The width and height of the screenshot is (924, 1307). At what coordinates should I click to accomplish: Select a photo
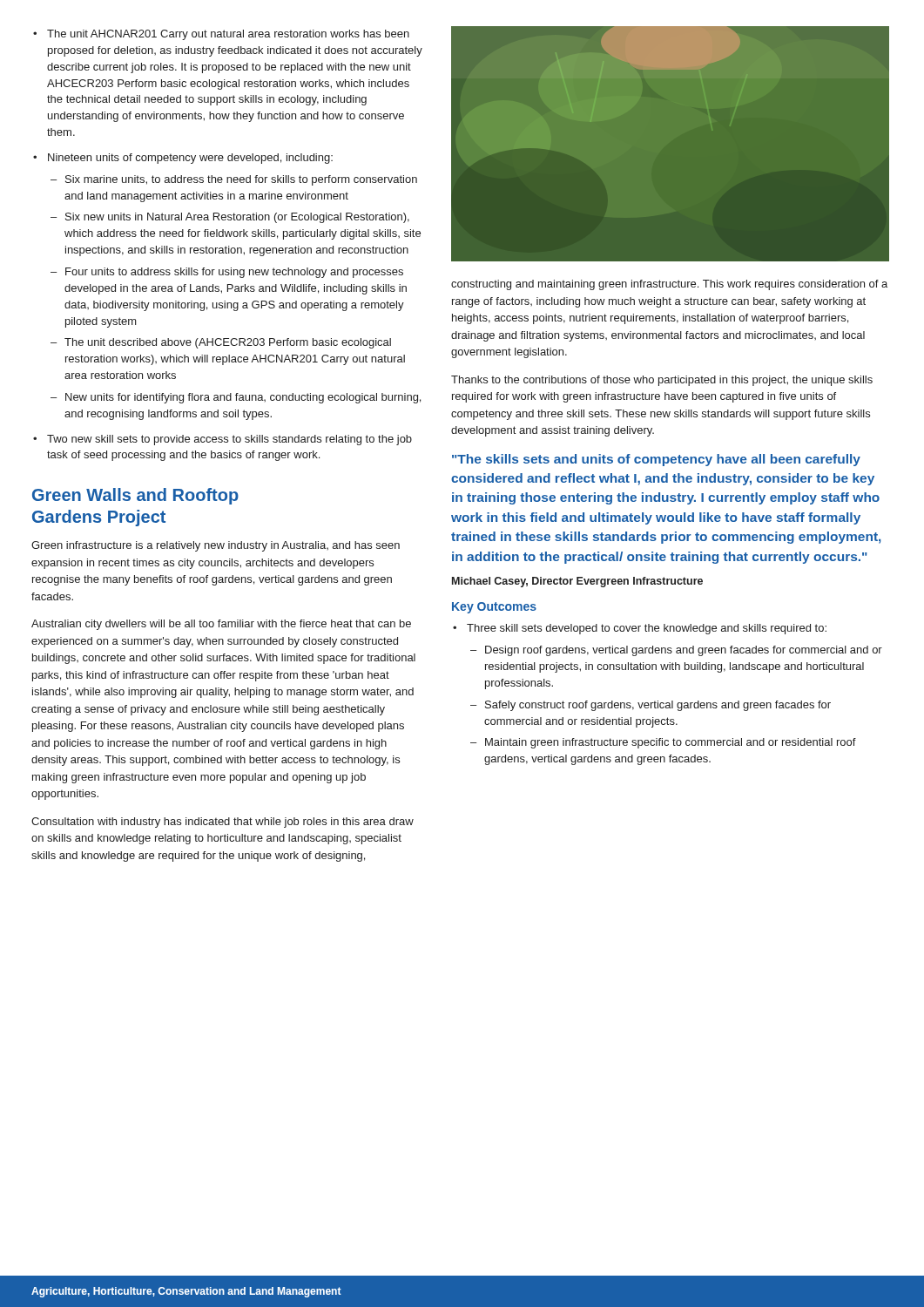670,144
